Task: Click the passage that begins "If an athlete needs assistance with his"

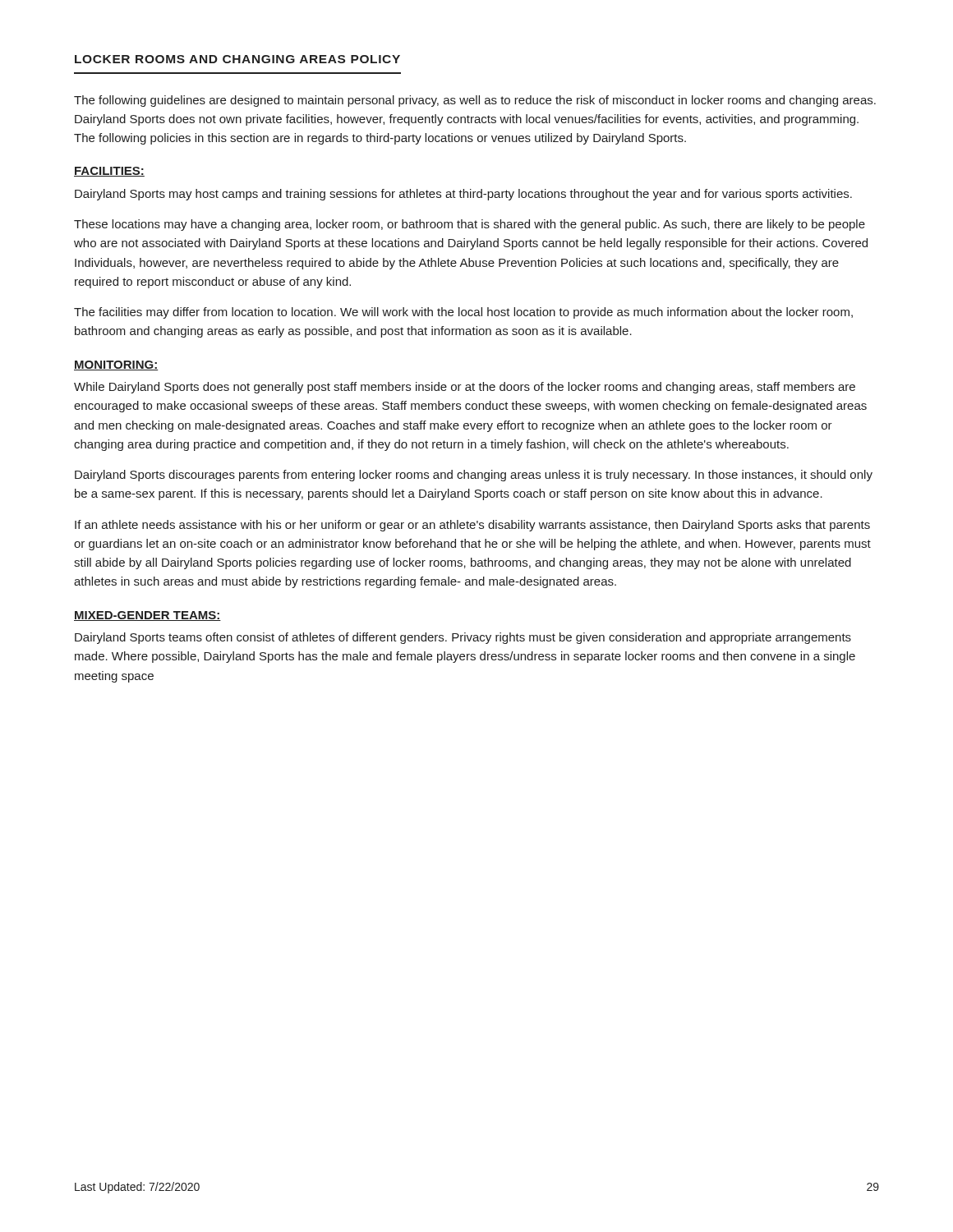Action: coord(472,553)
